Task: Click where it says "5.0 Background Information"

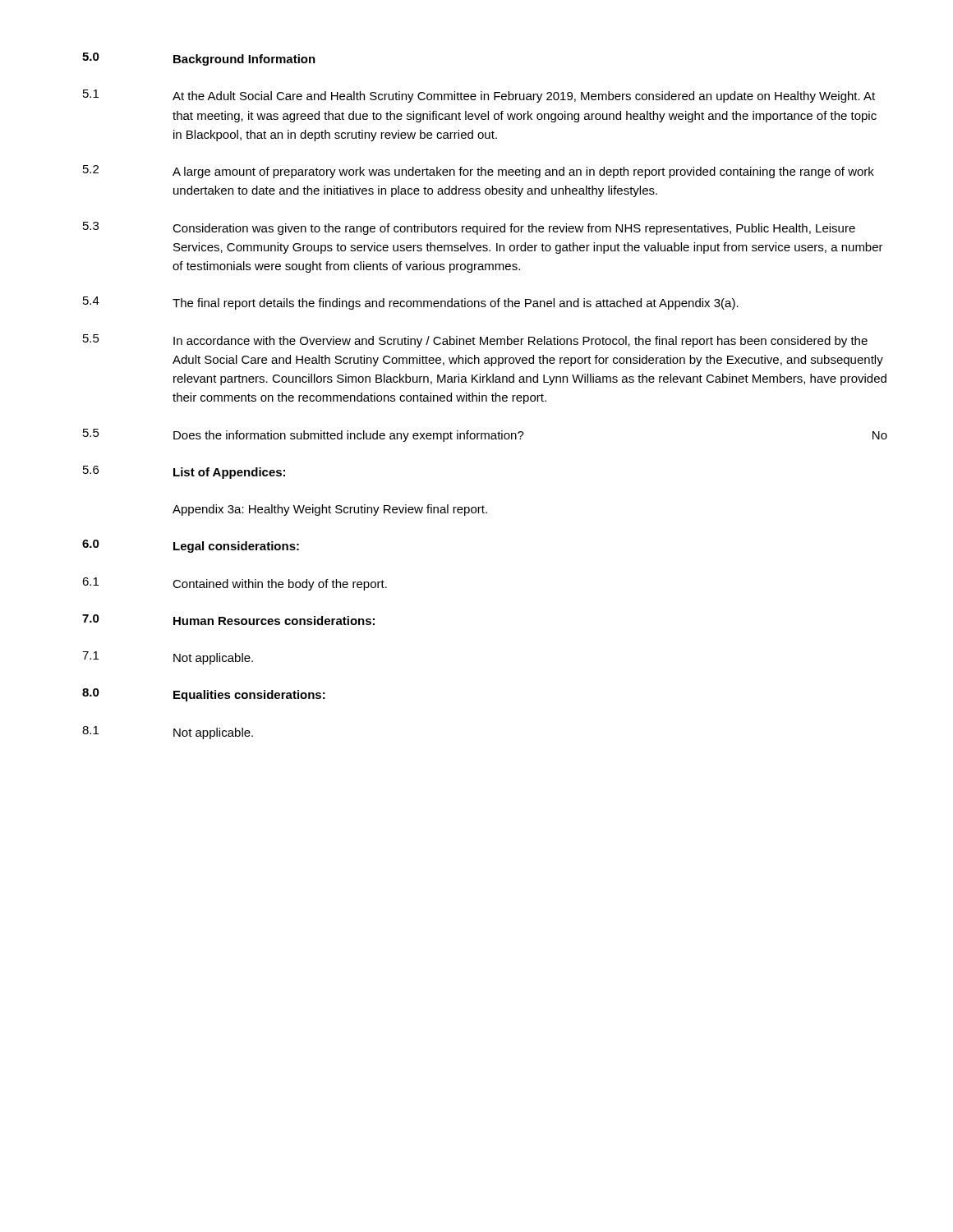Action: [199, 59]
